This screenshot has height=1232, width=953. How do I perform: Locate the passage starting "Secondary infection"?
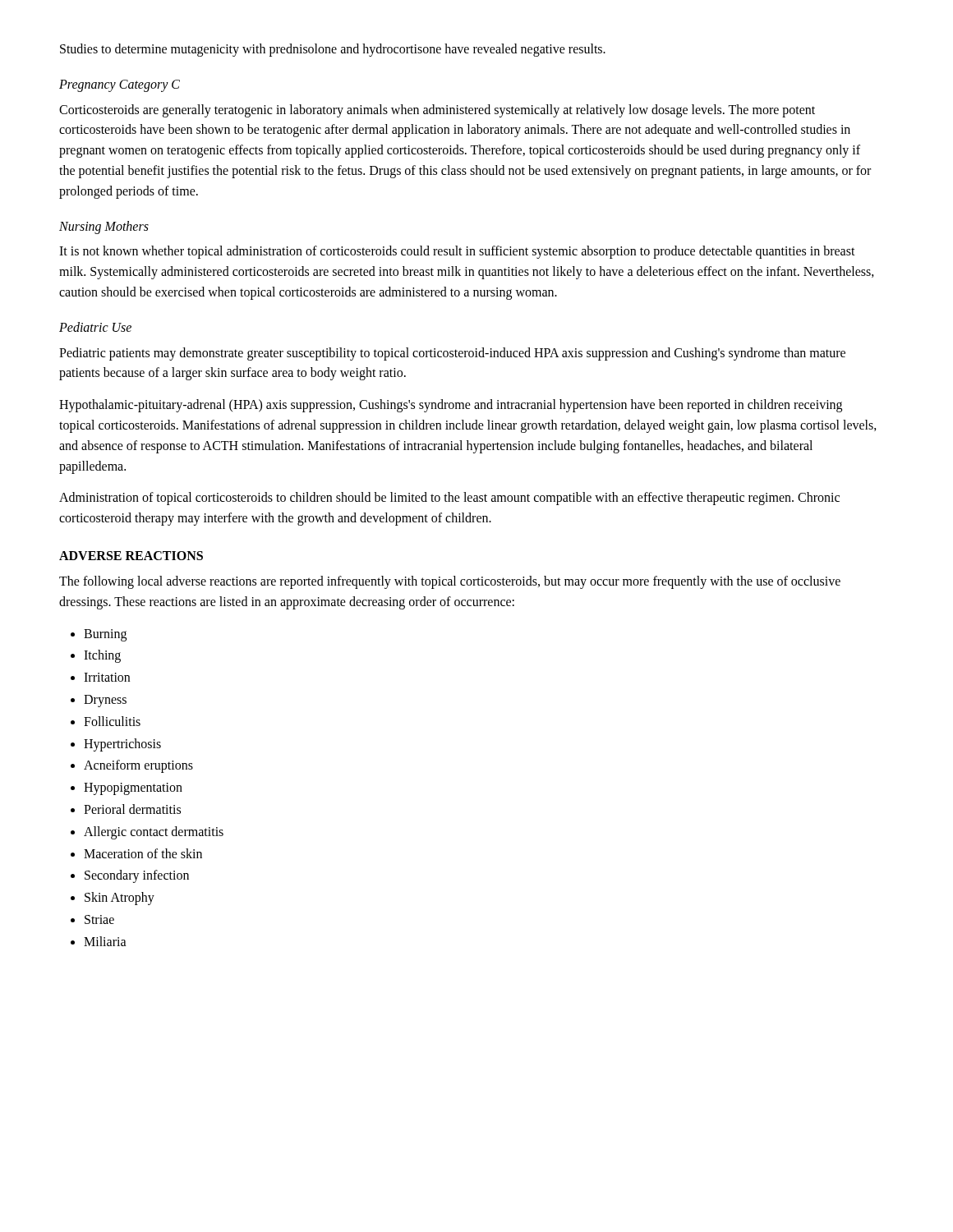tap(137, 875)
